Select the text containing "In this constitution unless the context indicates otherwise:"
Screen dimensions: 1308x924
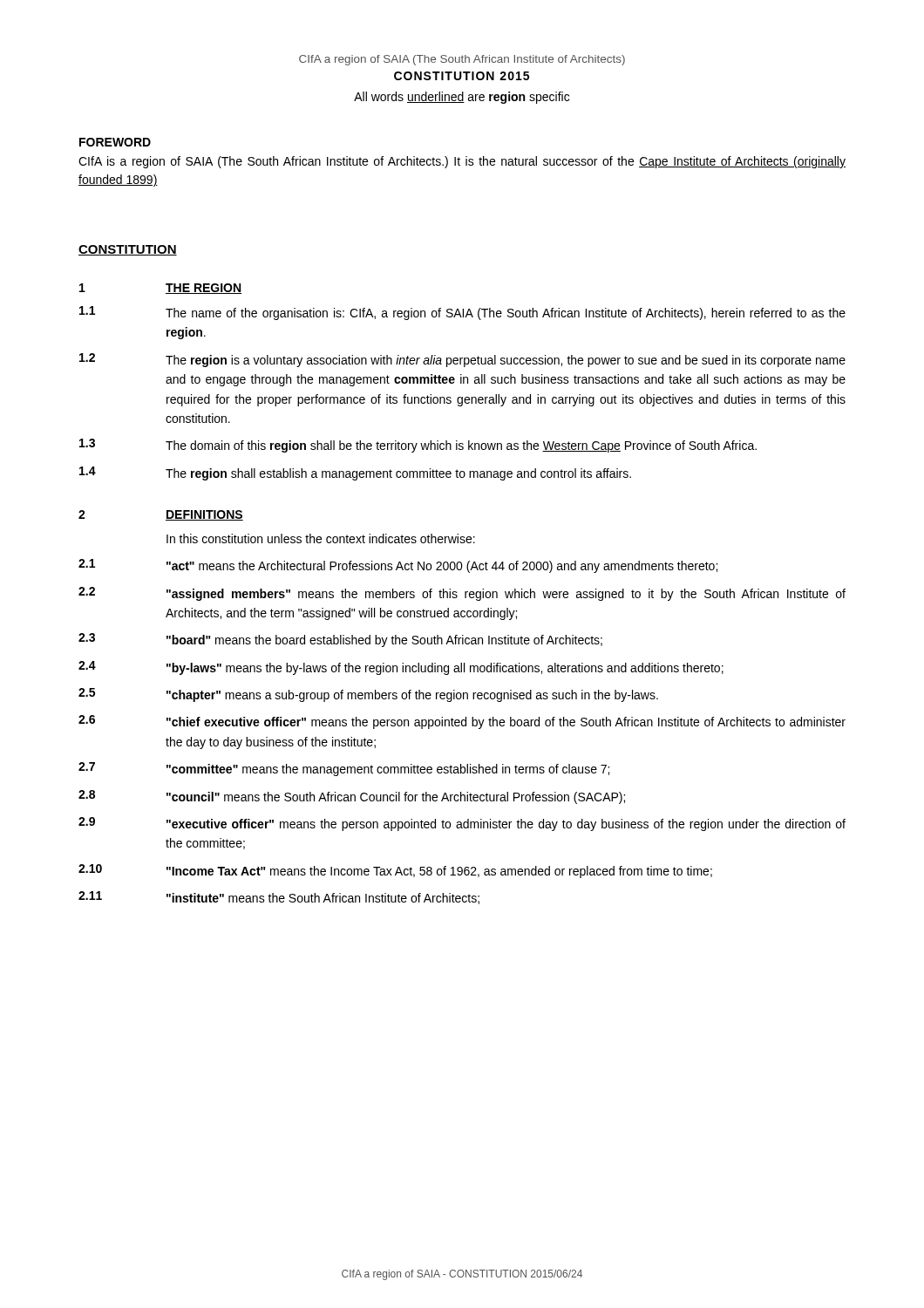321,539
